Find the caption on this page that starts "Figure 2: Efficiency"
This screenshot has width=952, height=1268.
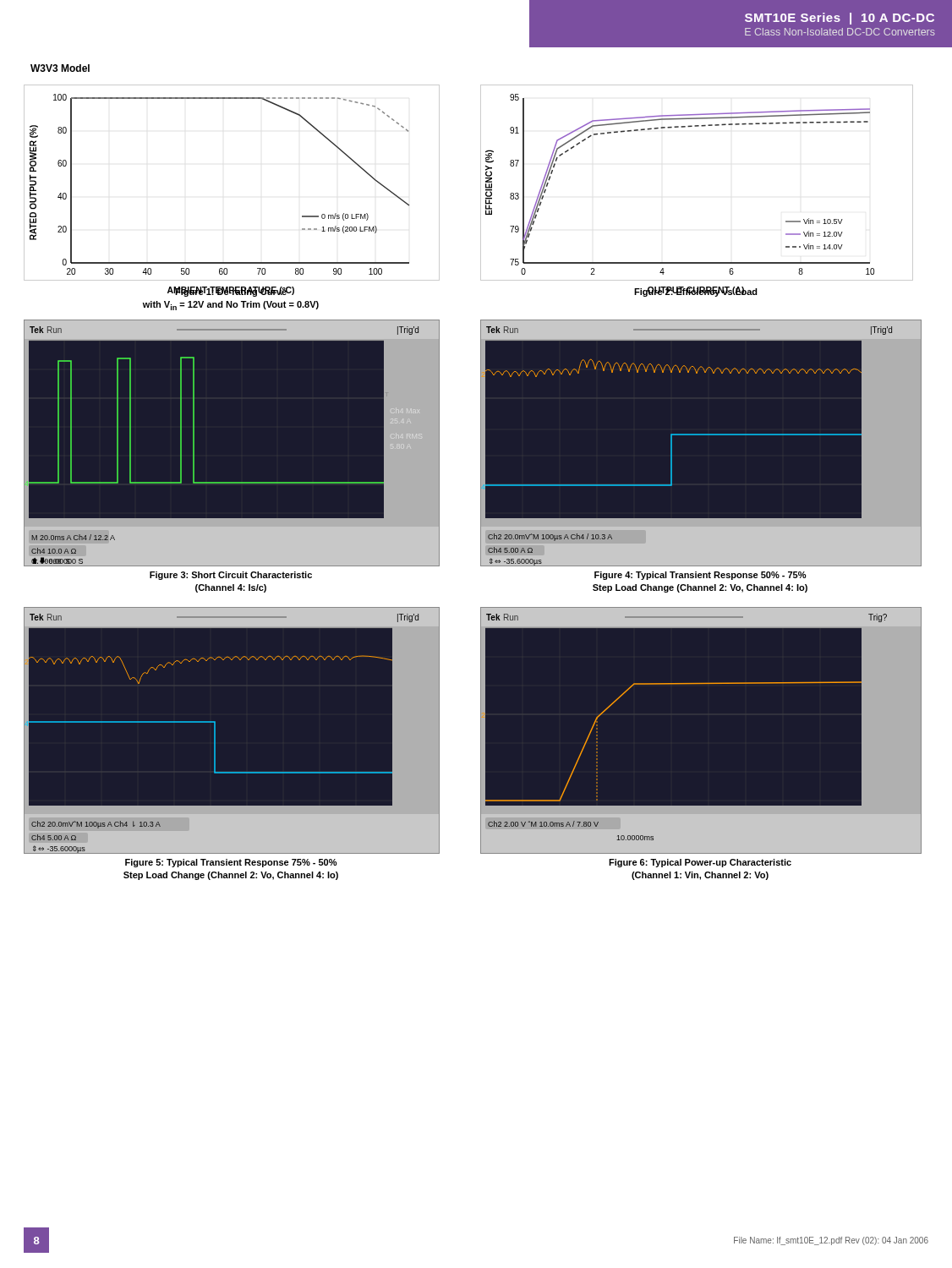click(x=696, y=292)
